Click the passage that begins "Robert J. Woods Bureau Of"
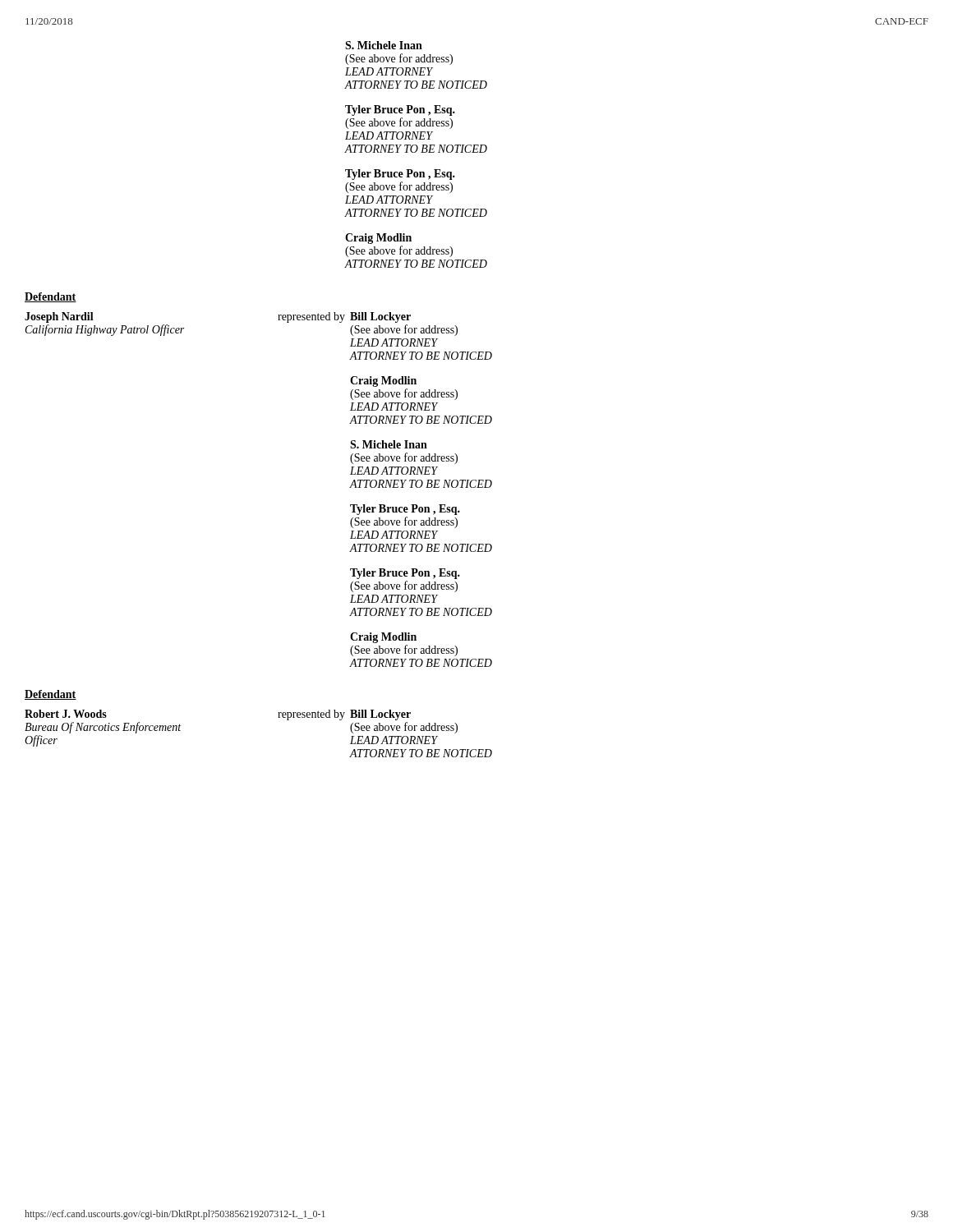 (x=119, y=728)
